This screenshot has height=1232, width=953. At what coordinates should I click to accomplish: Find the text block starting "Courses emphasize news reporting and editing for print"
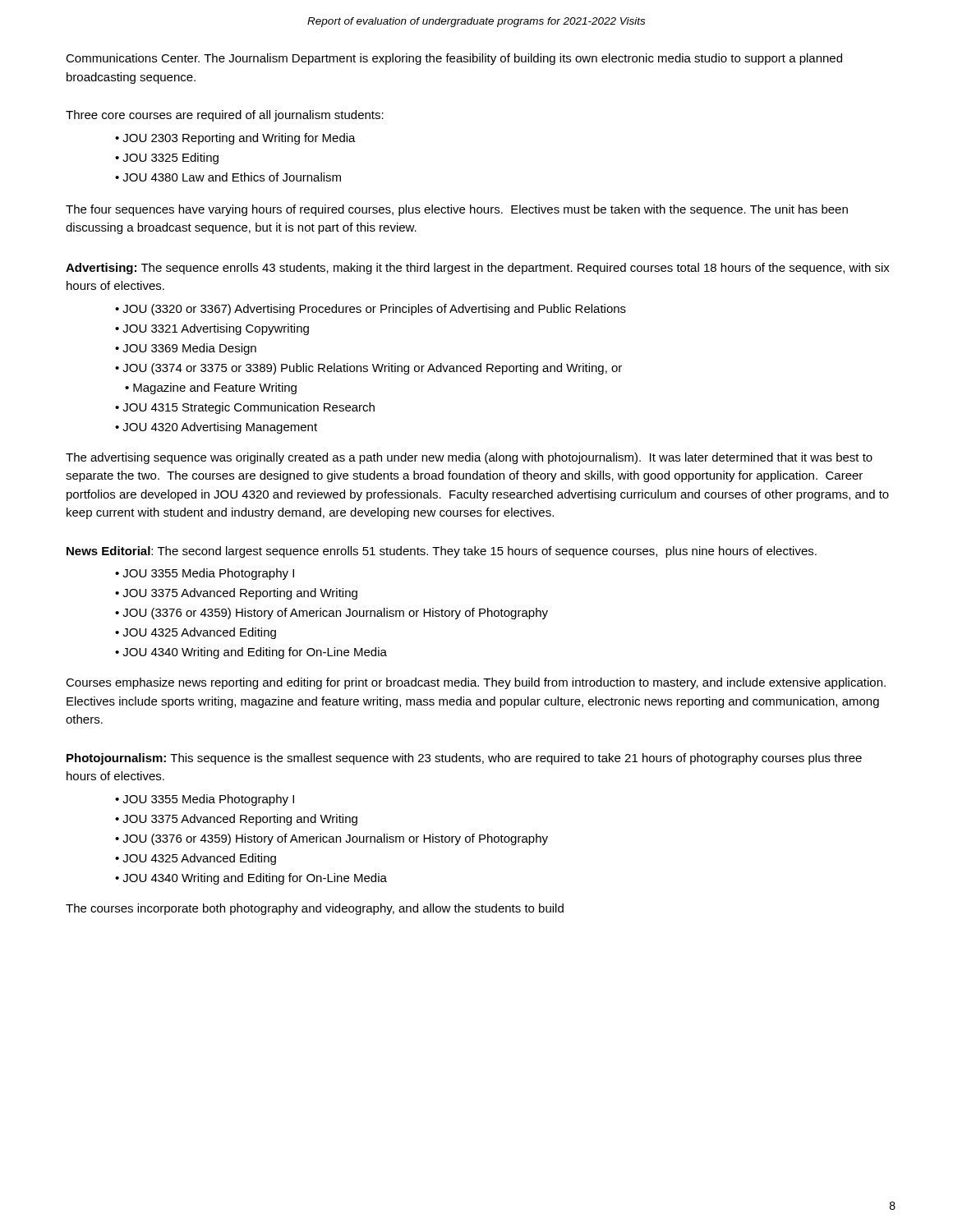coord(476,701)
